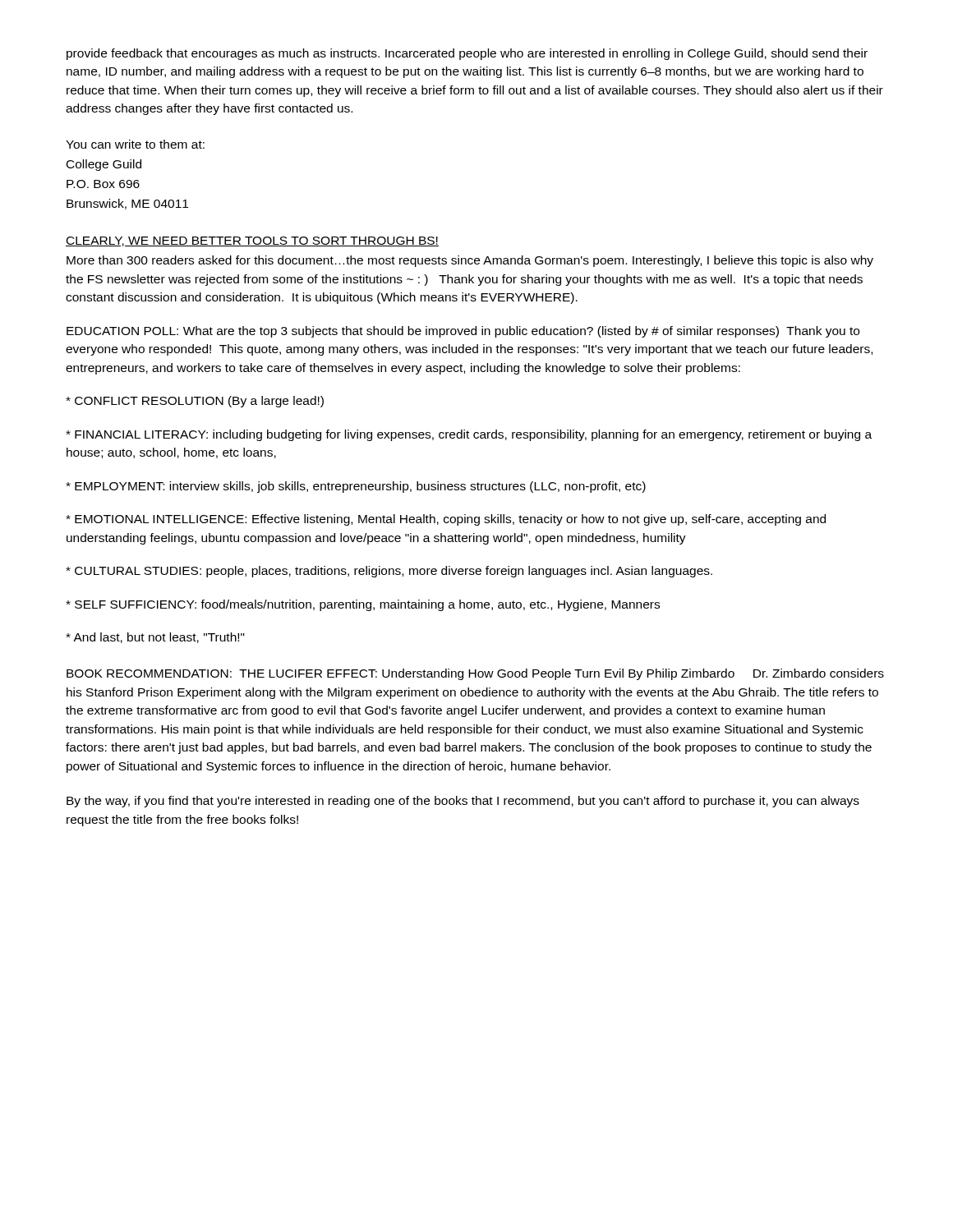Where is the passage that starts "SELF SUFFICIENCY: food/meals/nutrition, parenting, maintaining a home,"?
The width and height of the screenshot is (953, 1232).
coord(363,604)
